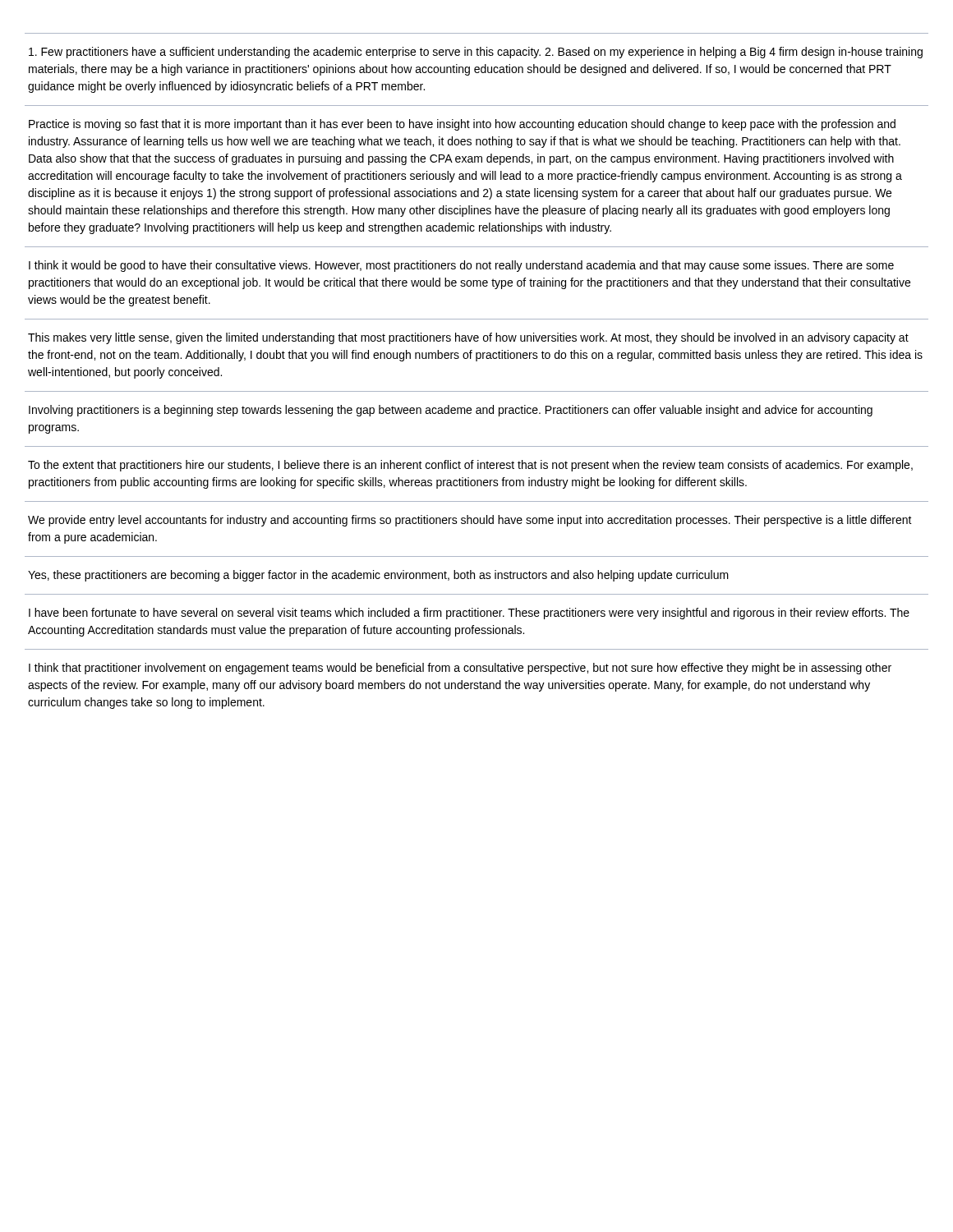Find the block starting "We provide entry level accountants"
Screen dimensions: 1232x953
[470, 529]
